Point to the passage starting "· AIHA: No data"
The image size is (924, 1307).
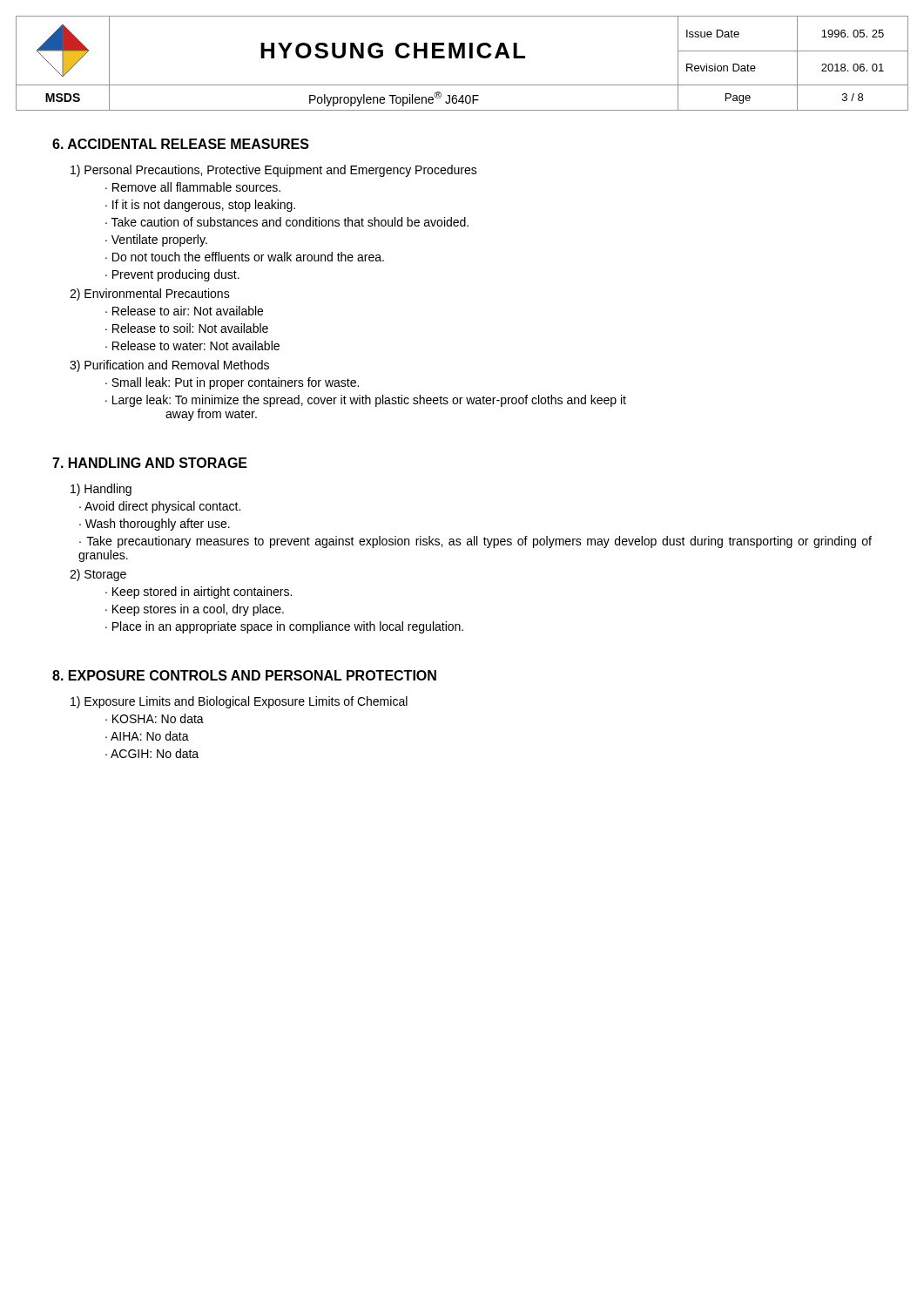tap(147, 736)
